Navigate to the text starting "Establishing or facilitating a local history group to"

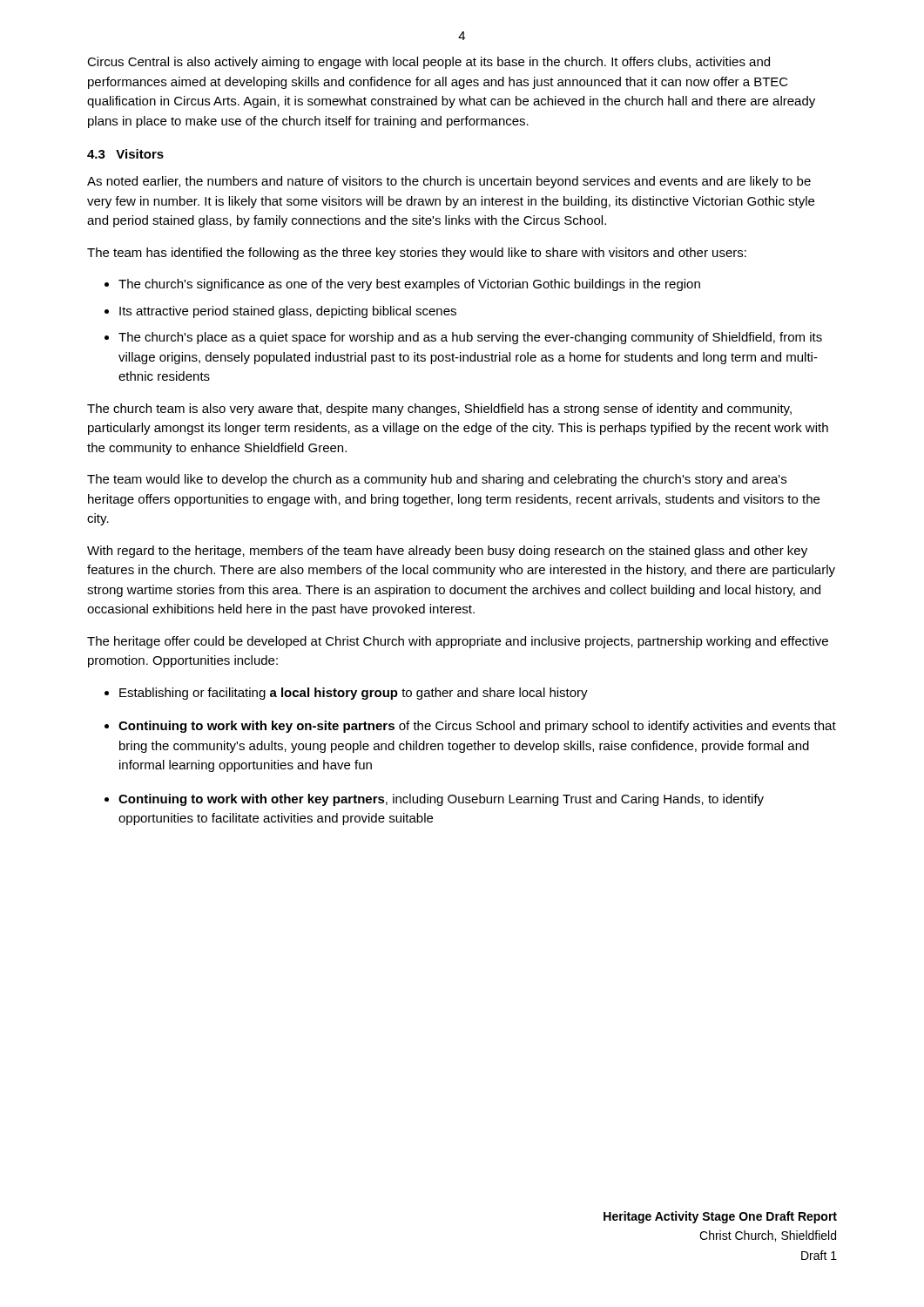click(353, 692)
